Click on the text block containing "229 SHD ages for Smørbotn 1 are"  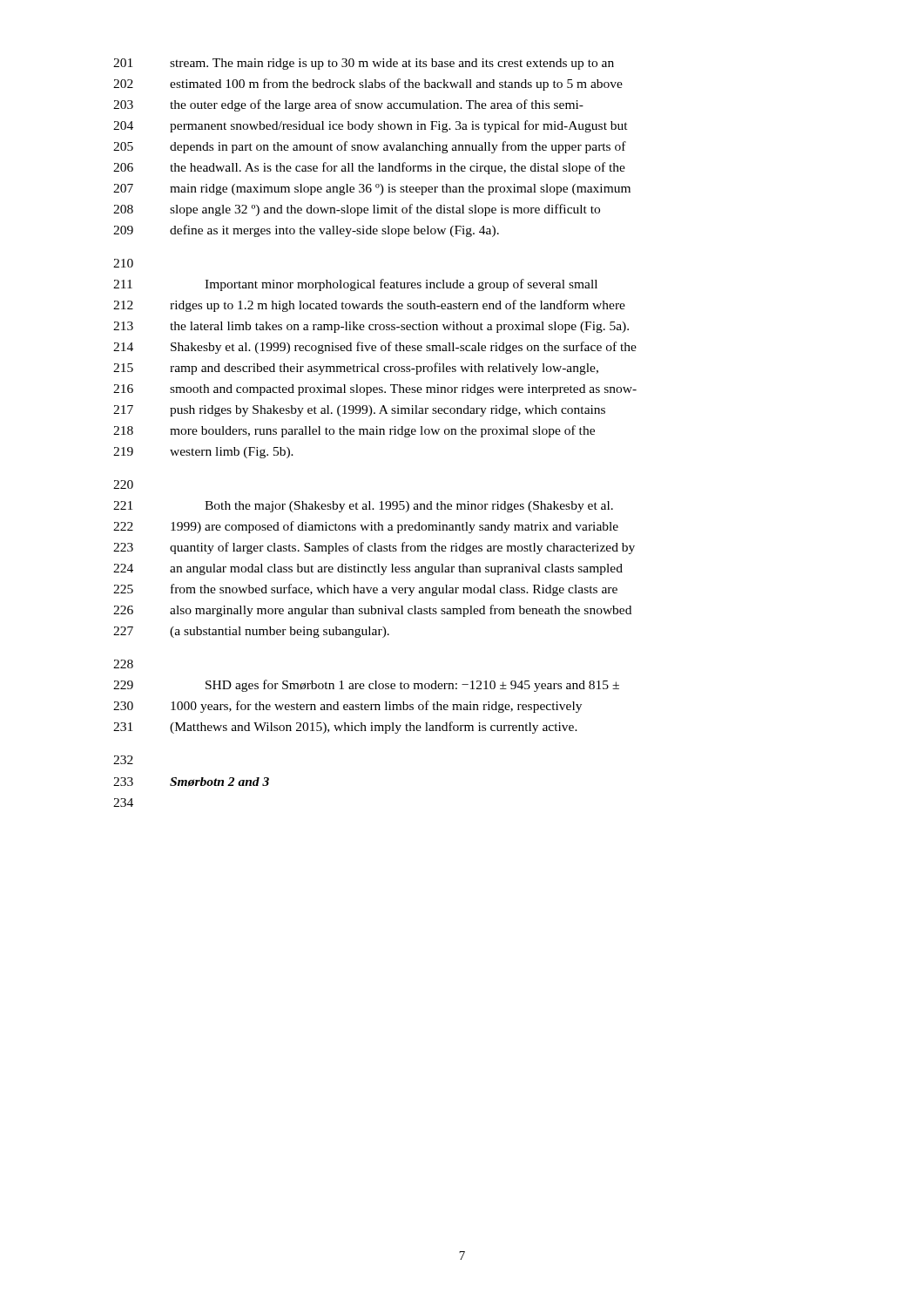coord(471,706)
